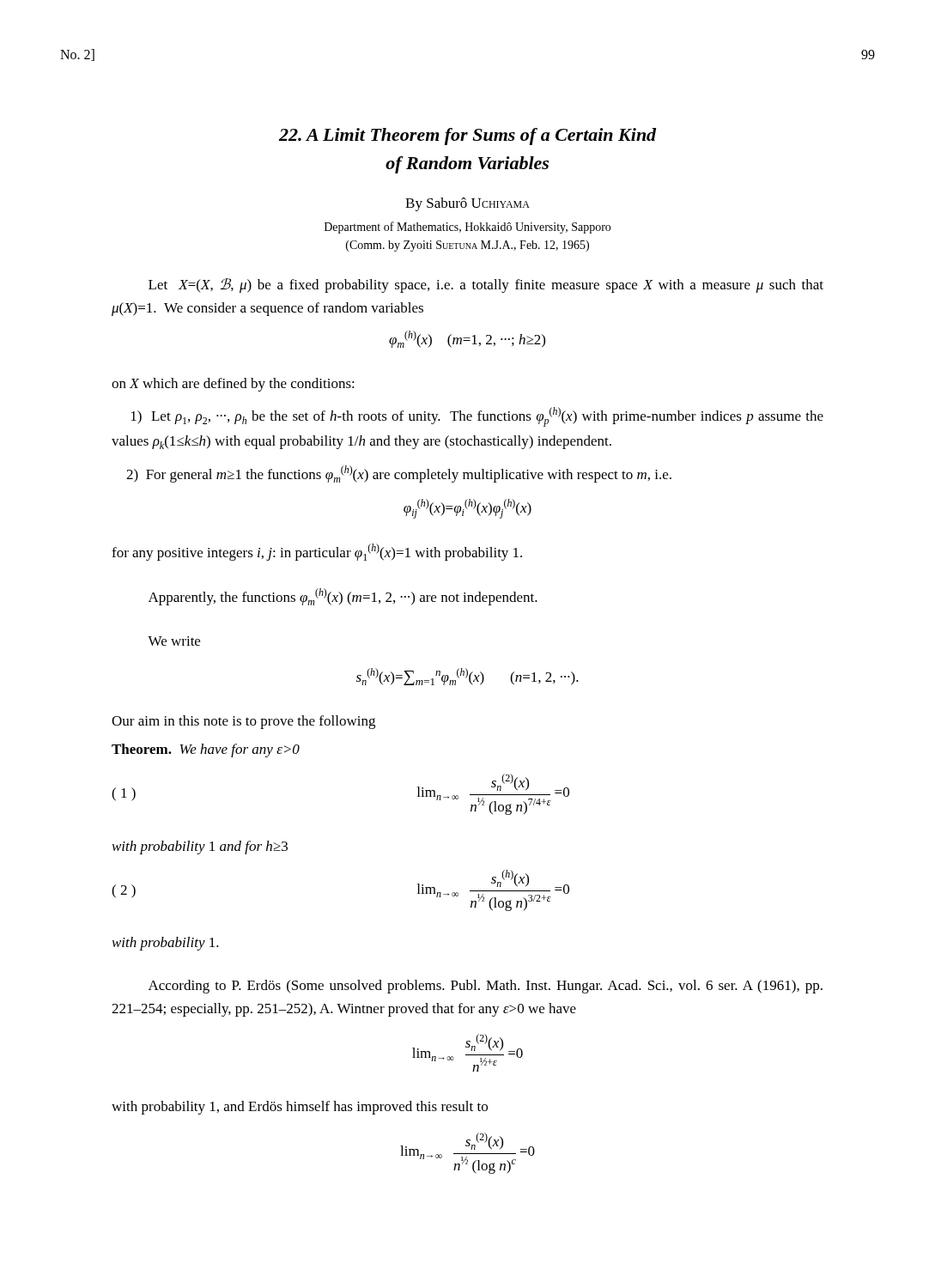Find "φm(h)(x) (m=1, 2, ···; h≥2)" on this page
Screen dimensions: 1288x935
pyautogui.click(x=468, y=339)
